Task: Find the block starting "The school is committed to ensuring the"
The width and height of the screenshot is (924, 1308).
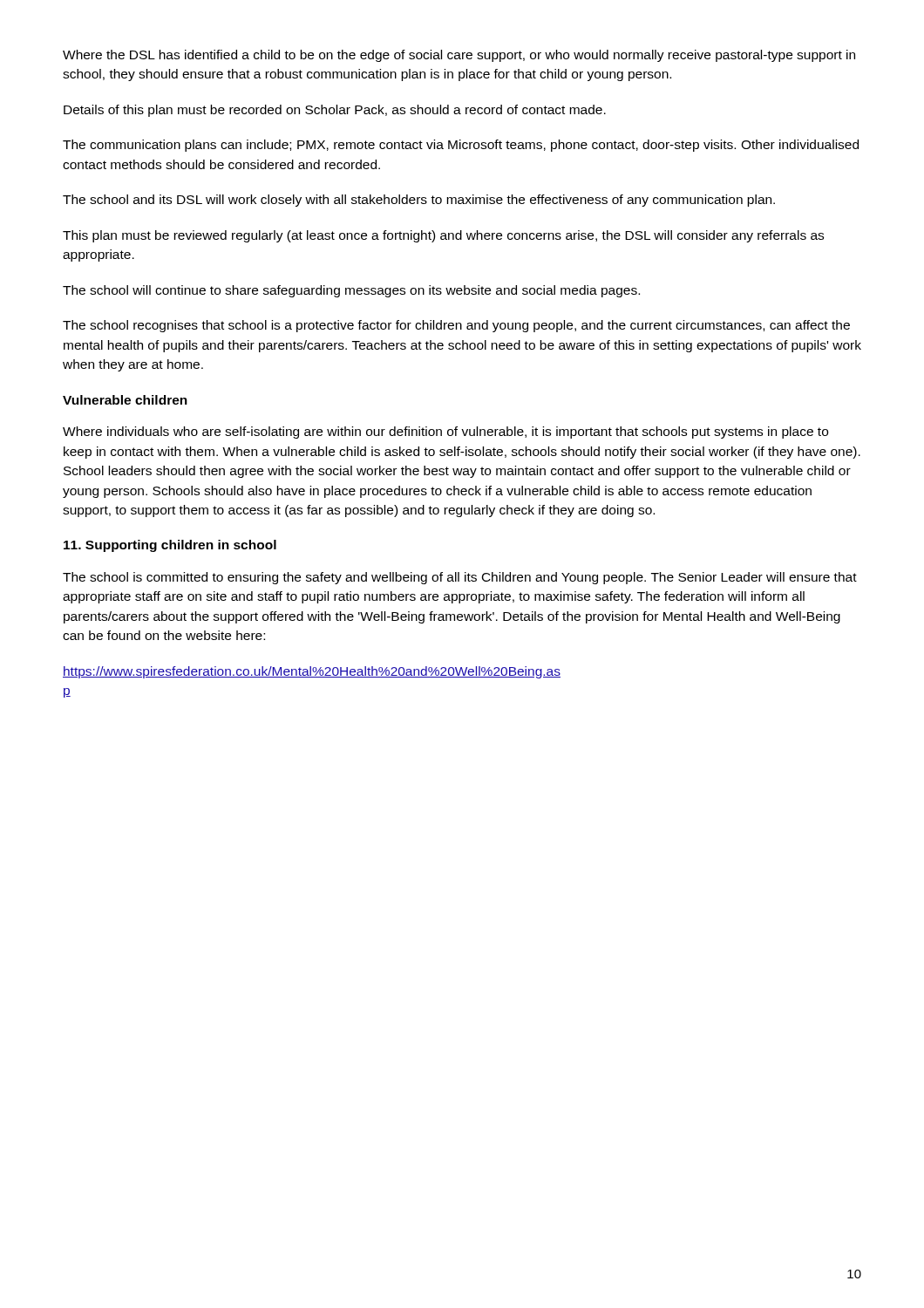Action: (460, 606)
